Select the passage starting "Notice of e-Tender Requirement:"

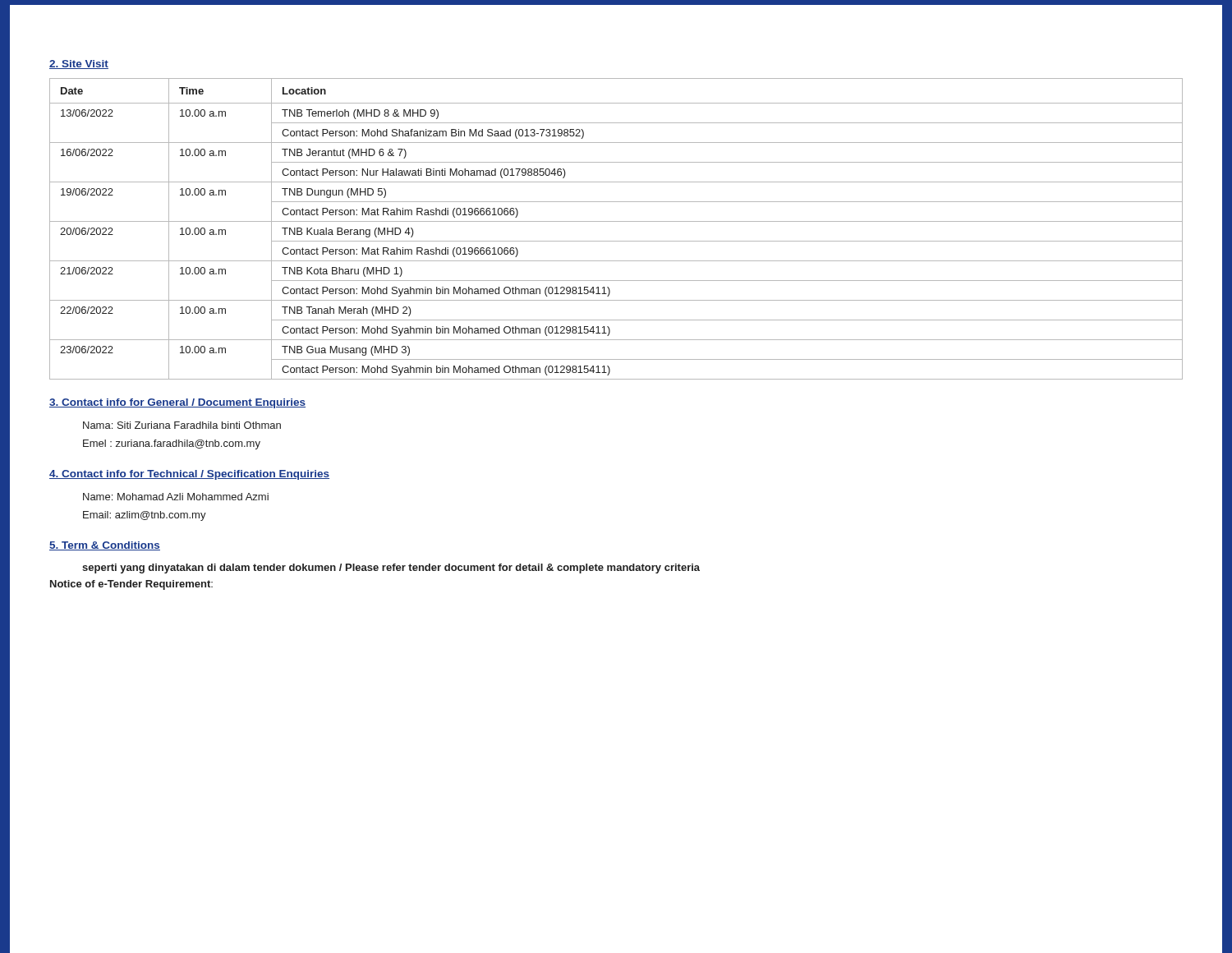[x=131, y=584]
